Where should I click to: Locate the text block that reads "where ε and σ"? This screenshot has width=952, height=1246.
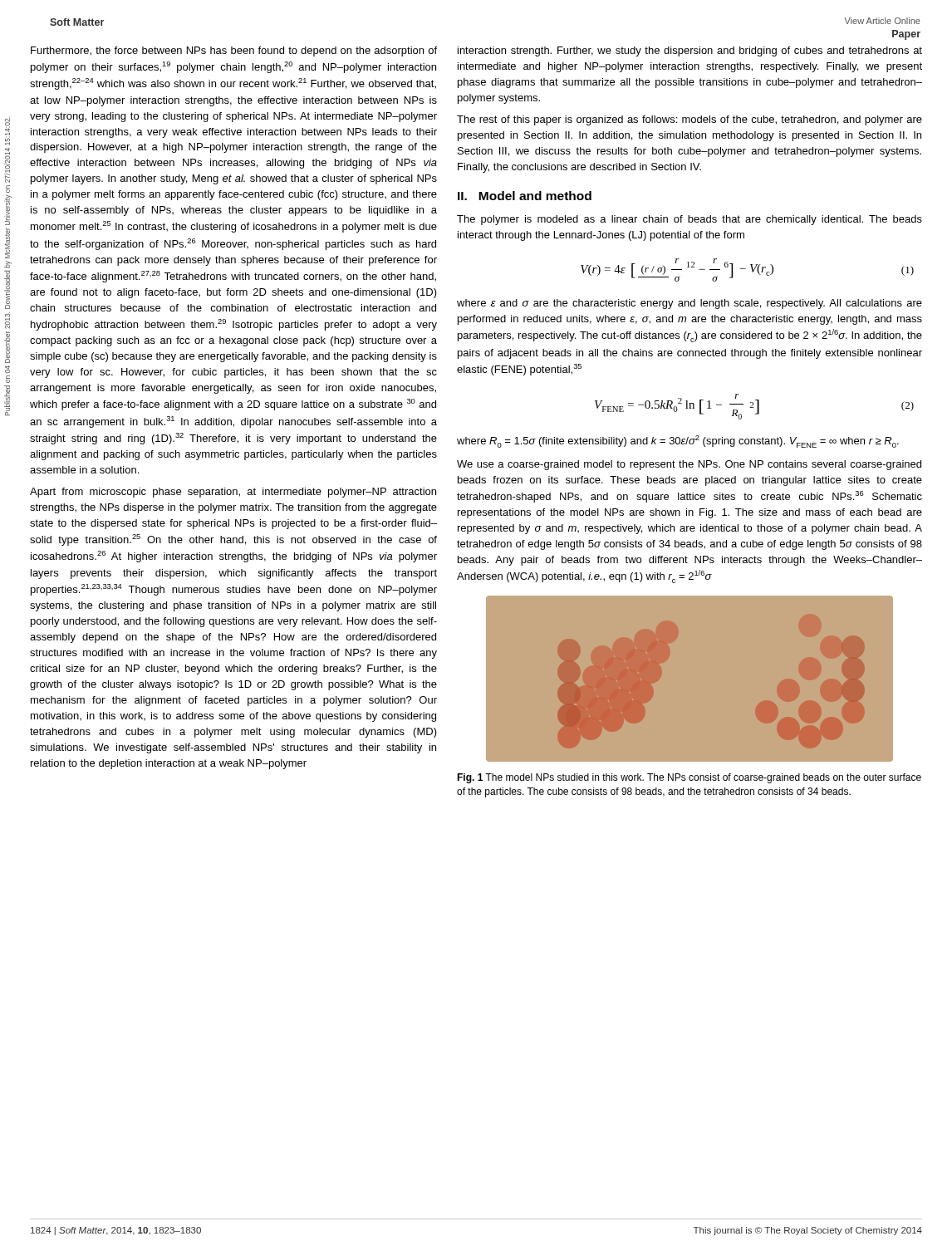[x=689, y=337]
